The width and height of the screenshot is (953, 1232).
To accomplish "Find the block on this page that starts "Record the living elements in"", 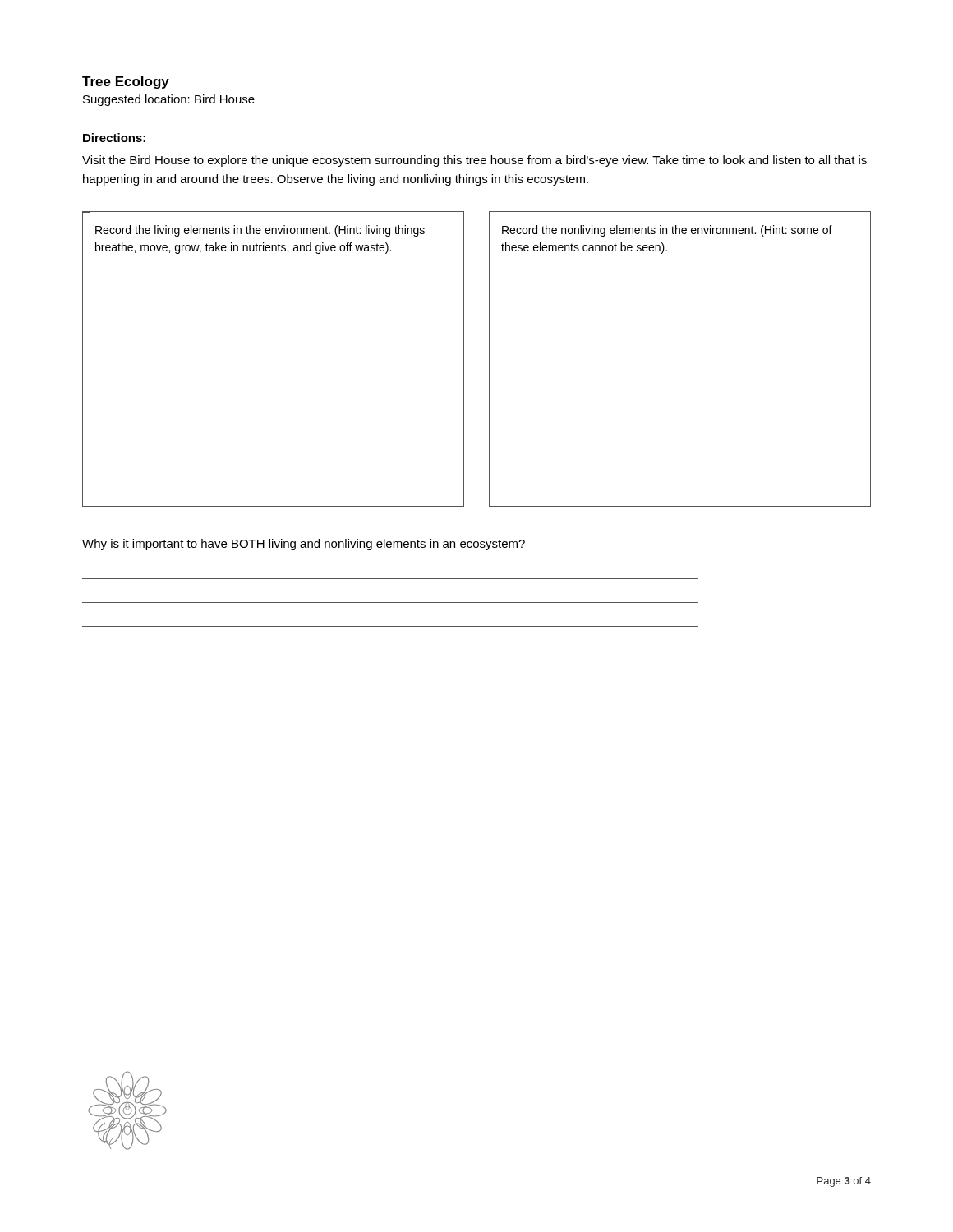I will 260,239.
